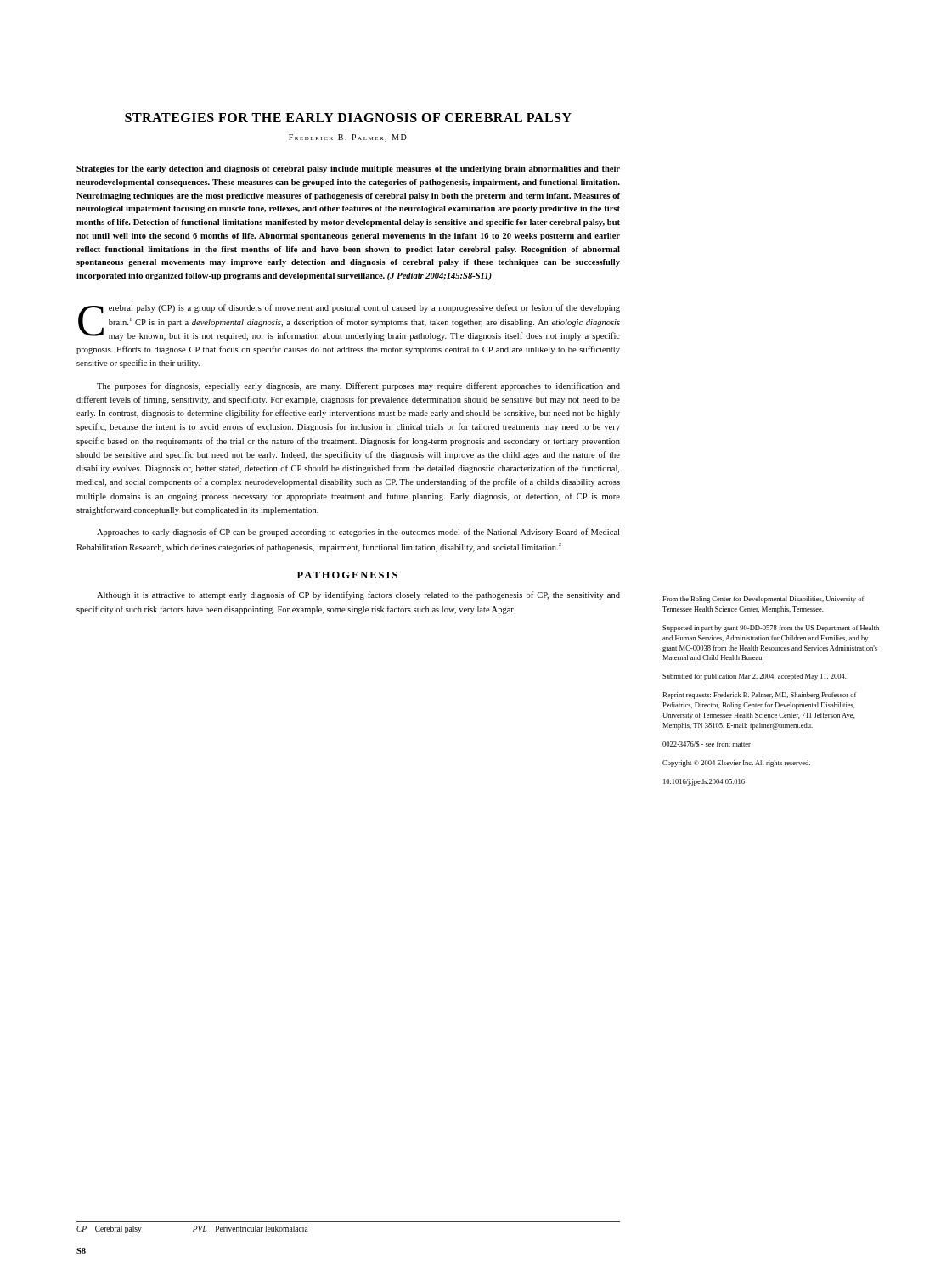Find the title on this page that starts "STRATEGIES FOR THE EARLY DIAGNOSIS"
Image resolution: width=952 pixels, height=1274 pixels.
348,118
